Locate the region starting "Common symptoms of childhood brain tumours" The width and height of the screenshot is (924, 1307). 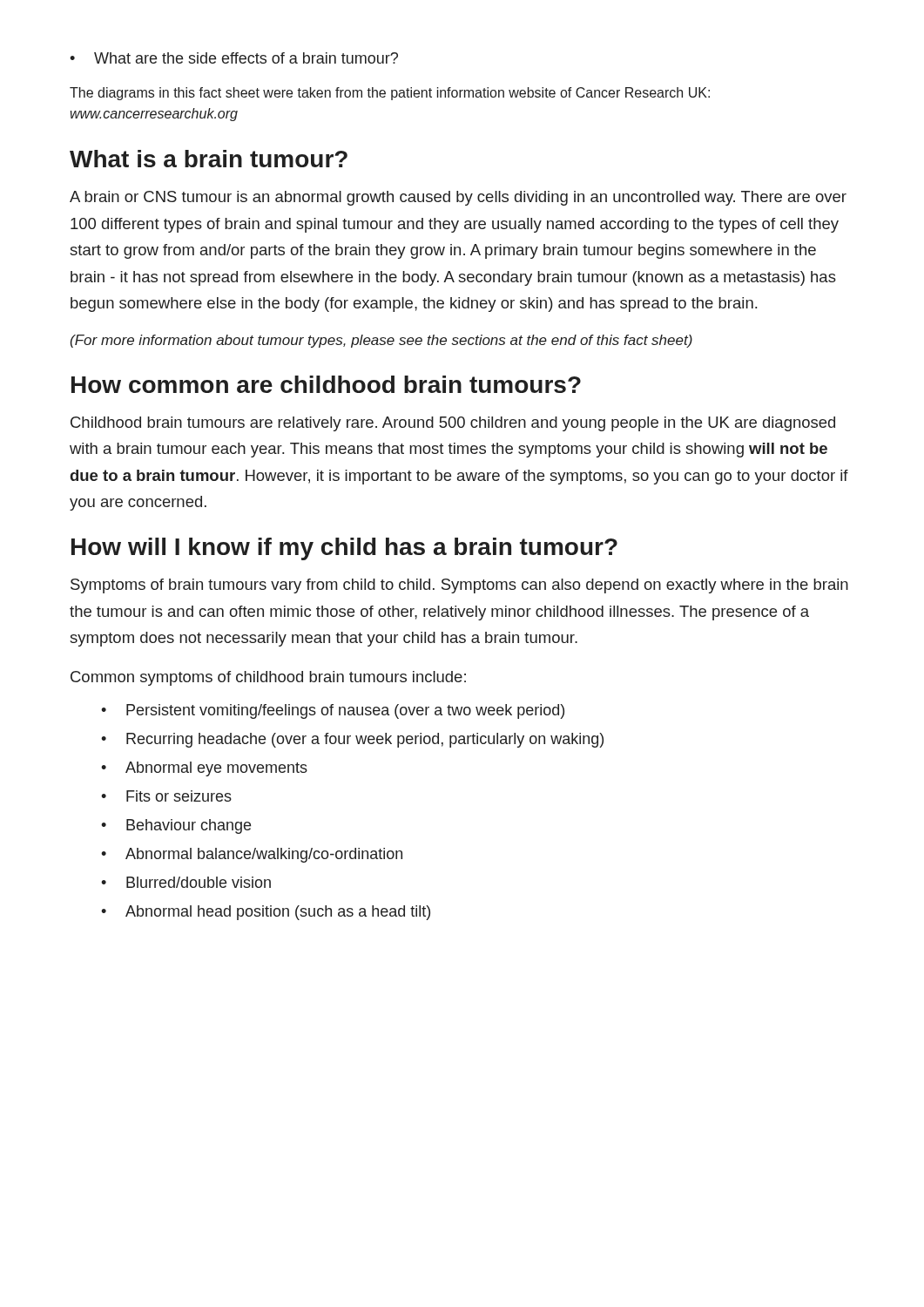[268, 676]
